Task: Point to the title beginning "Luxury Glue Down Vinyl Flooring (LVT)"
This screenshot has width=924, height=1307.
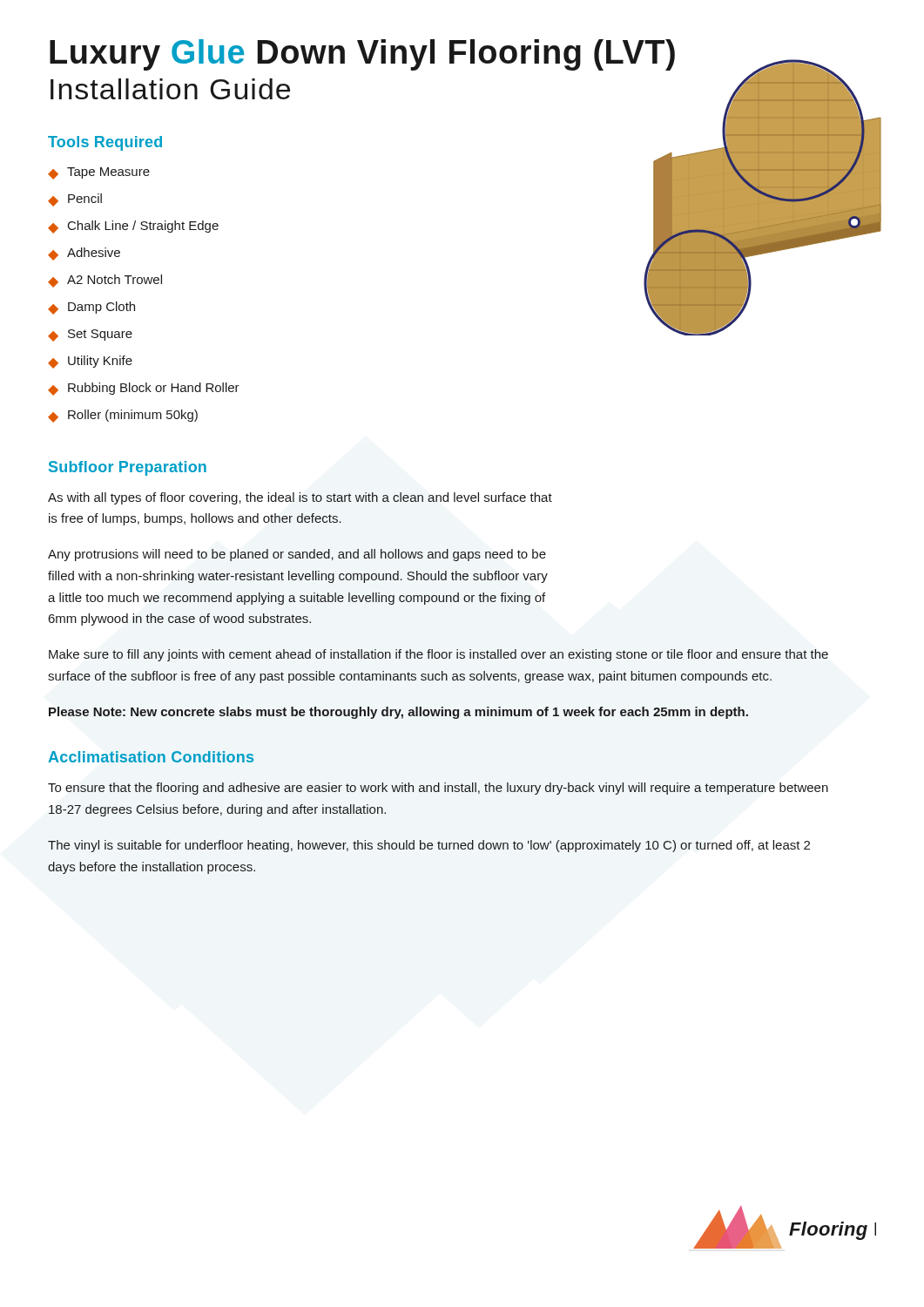Action: [x=466, y=71]
